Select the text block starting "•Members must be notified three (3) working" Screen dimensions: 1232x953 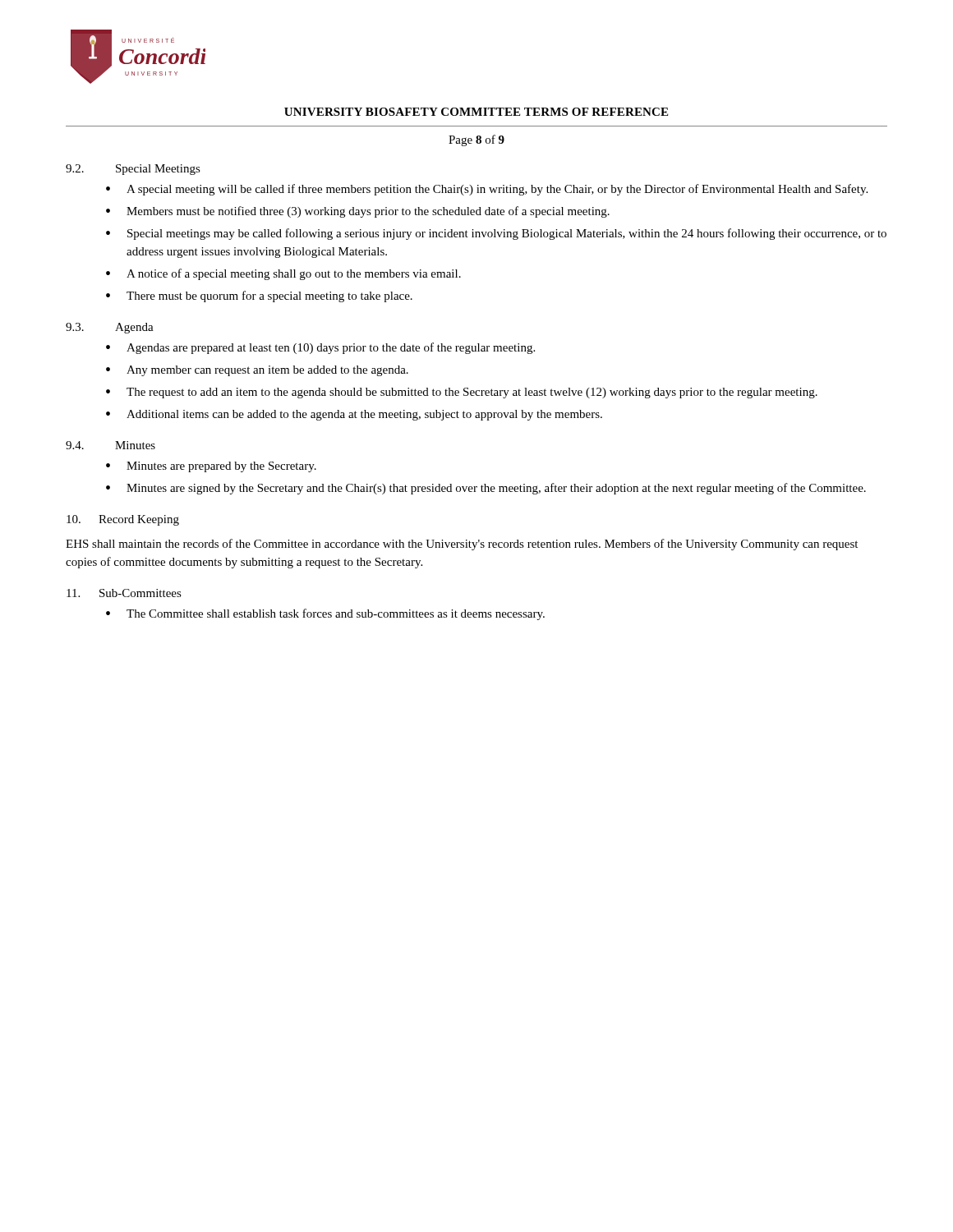pos(358,212)
